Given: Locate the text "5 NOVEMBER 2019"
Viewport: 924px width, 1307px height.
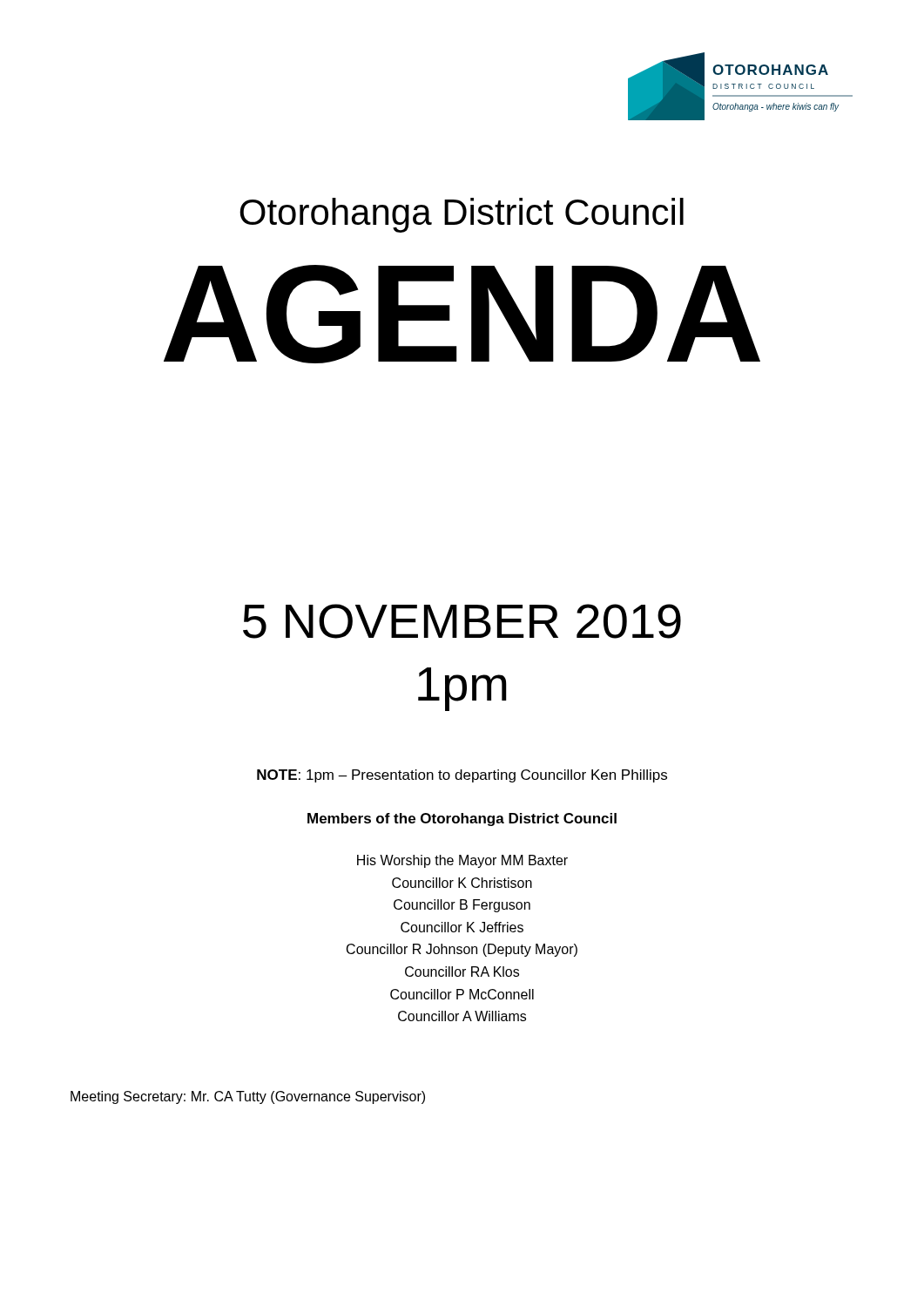Looking at the screenshot, I should click(462, 621).
